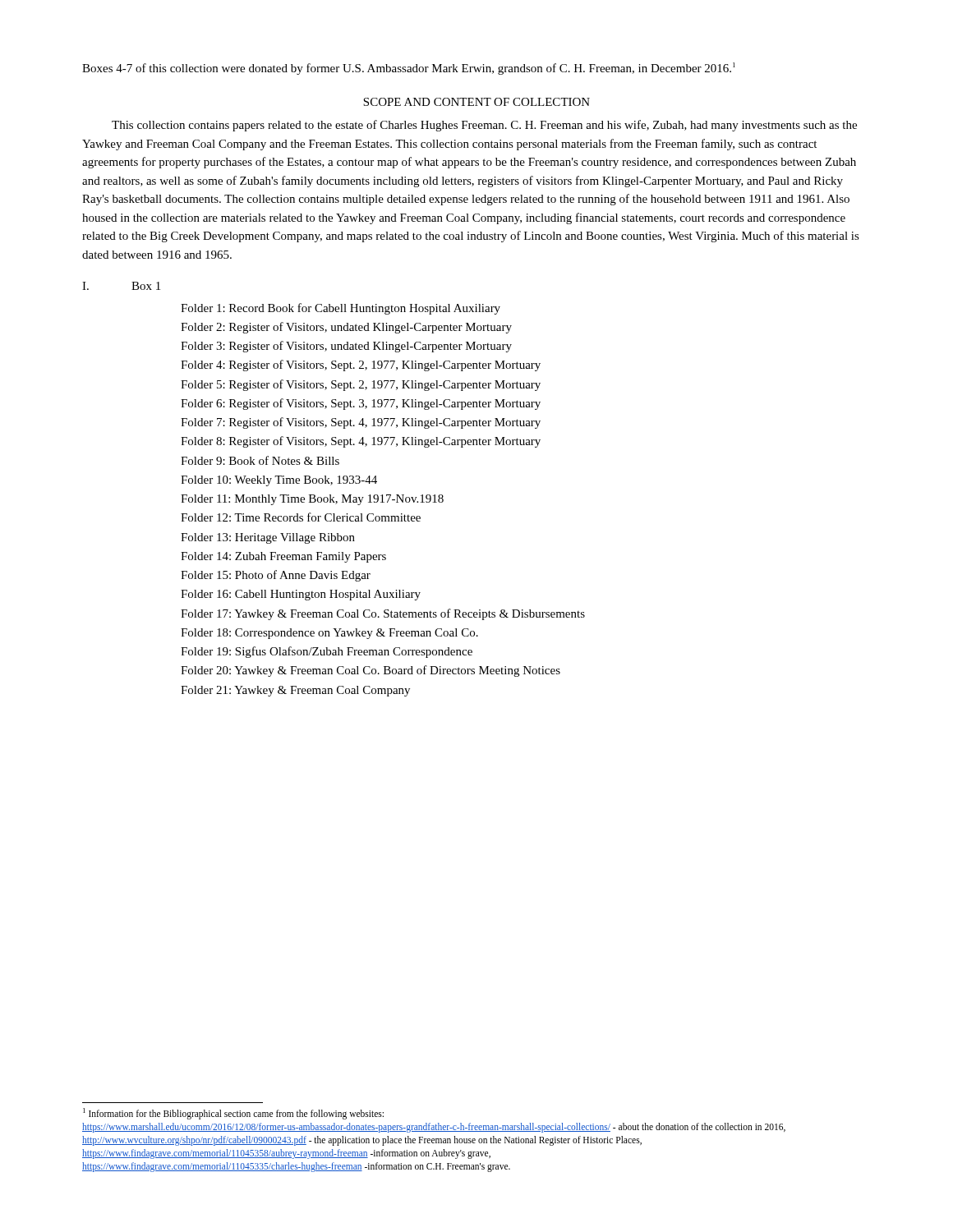The image size is (953, 1232).
Task: Find the block on this page that starts "Folder 6: Register of Visitors, Sept. 3, 1977,"
Action: (x=361, y=403)
